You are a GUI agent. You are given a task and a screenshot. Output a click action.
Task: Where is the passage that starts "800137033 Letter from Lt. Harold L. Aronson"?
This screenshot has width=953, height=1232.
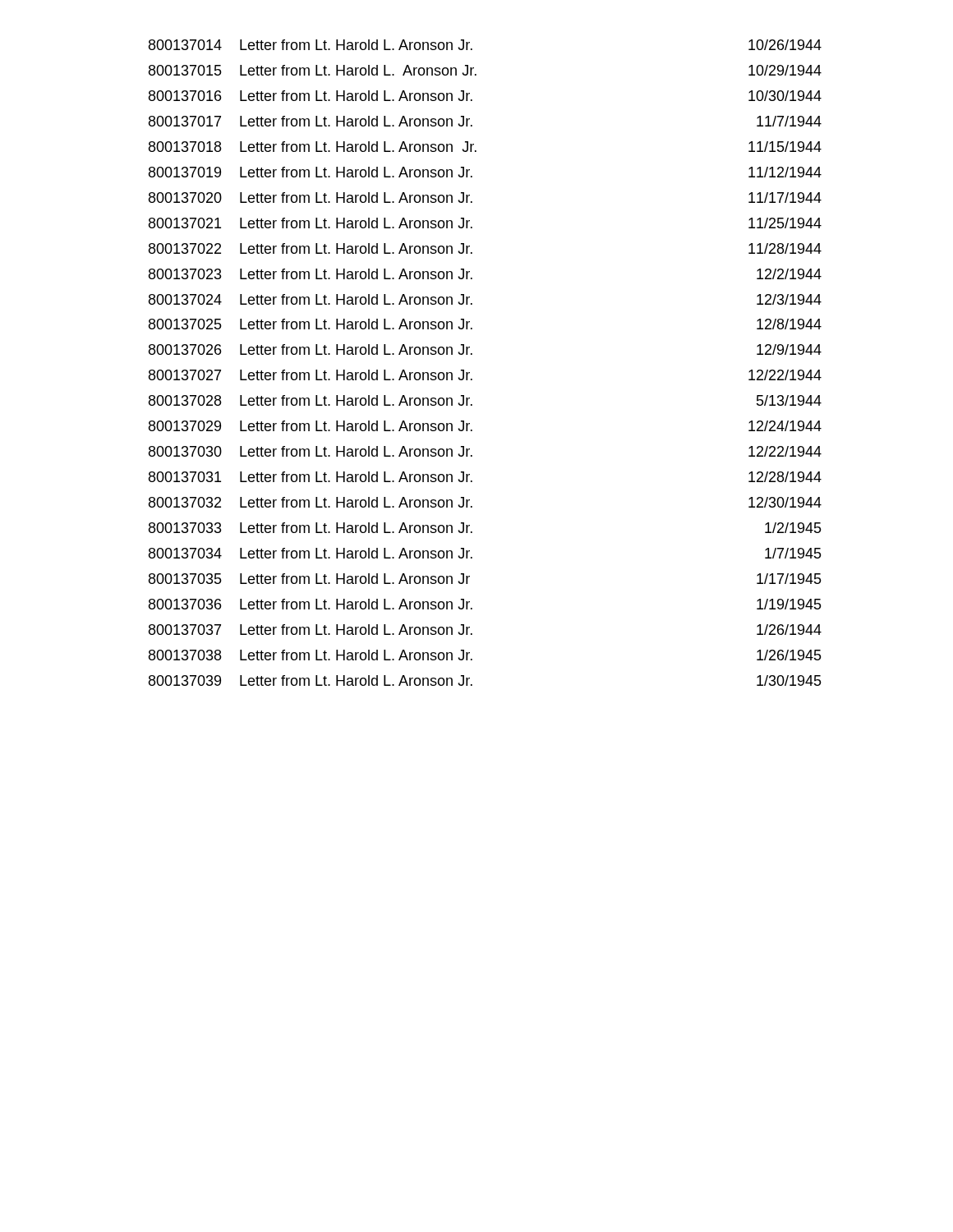(x=185, y=528)
